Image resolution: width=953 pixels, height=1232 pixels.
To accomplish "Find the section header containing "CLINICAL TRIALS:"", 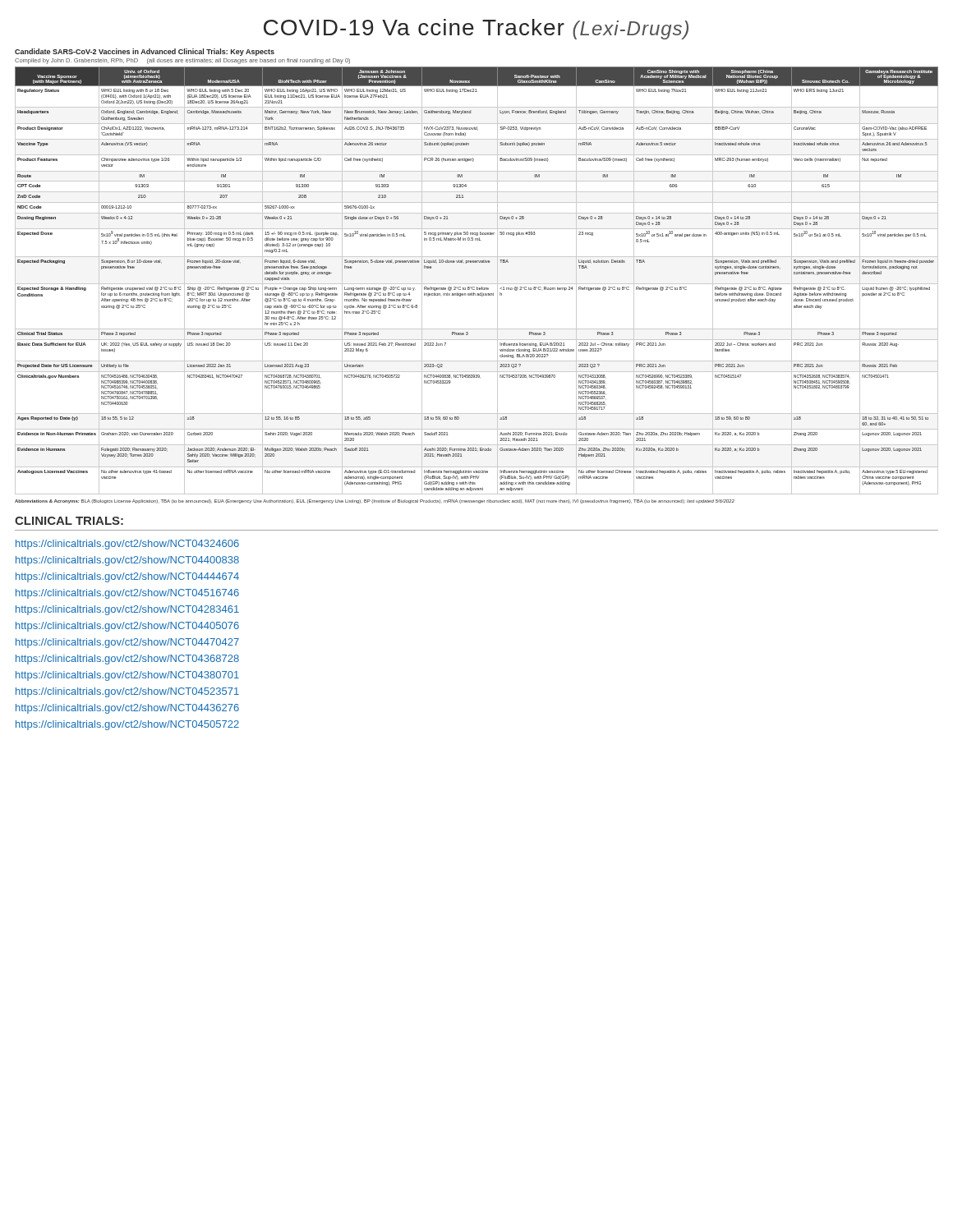I will click(476, 522).
